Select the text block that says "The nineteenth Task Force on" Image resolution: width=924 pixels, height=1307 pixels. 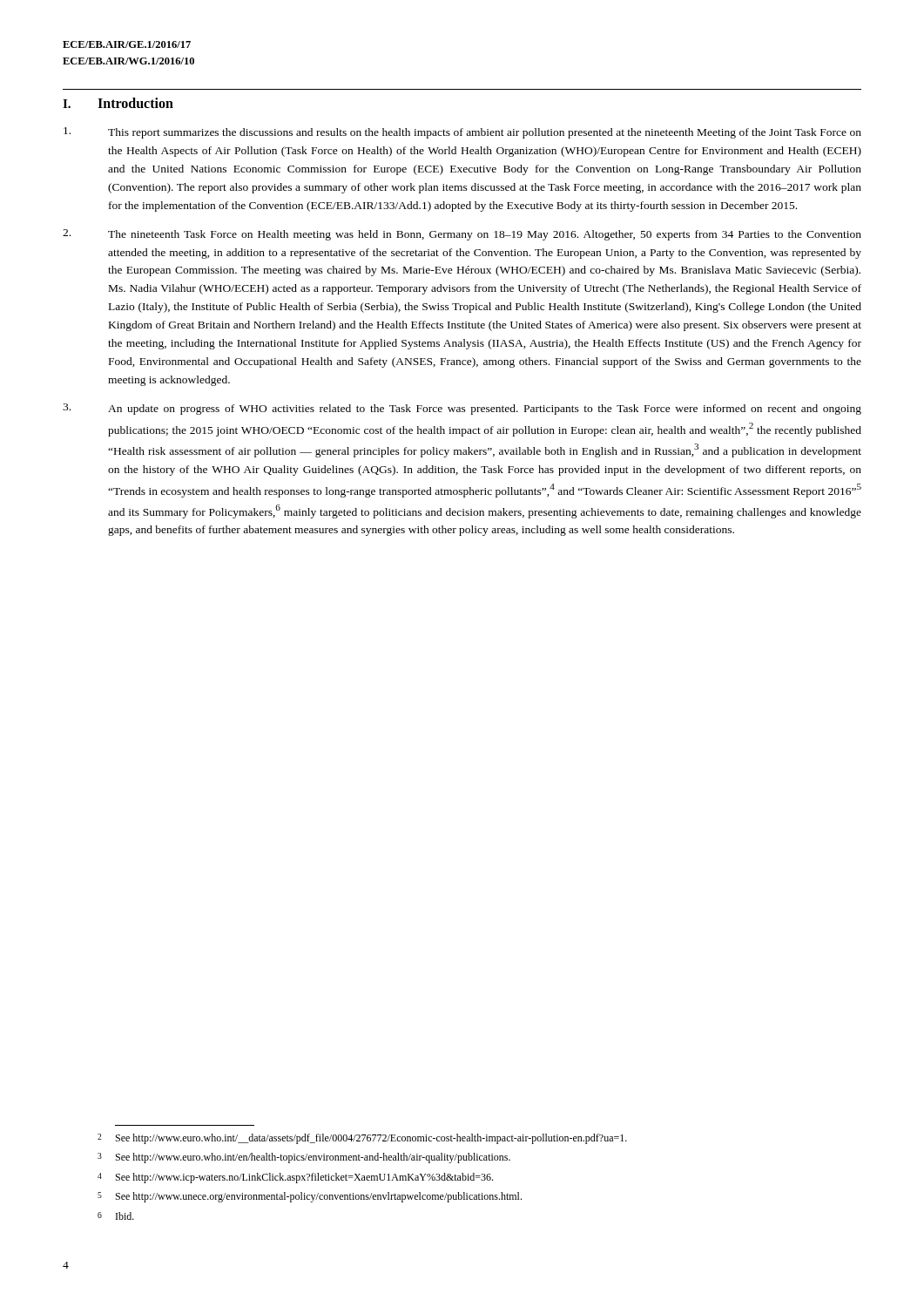462,307
